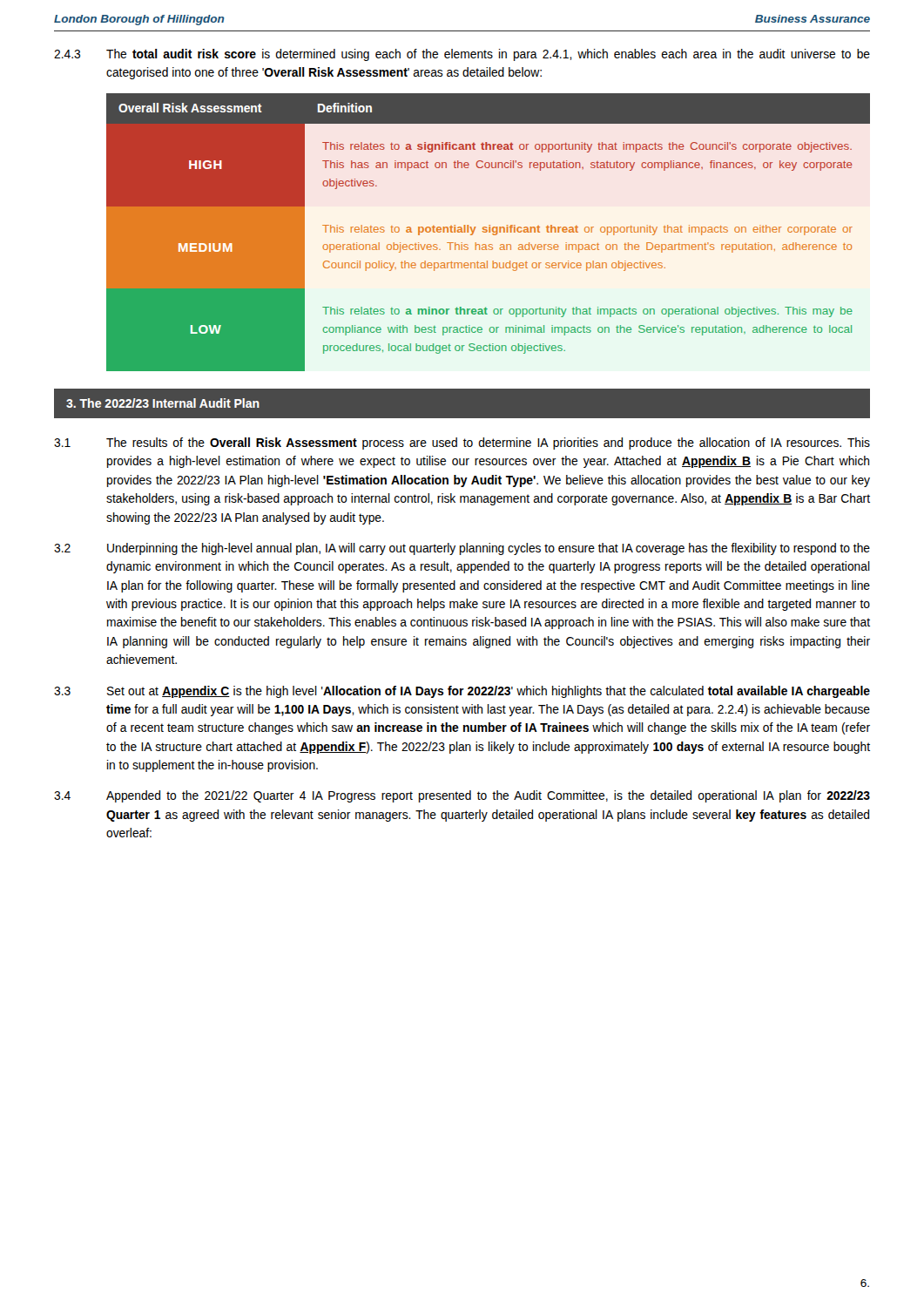Find the block on this page that starts "3.3 Set out at Appendix C is the"
The height and width of the screenshot is (1307, 924).
[x=462, y=728]
